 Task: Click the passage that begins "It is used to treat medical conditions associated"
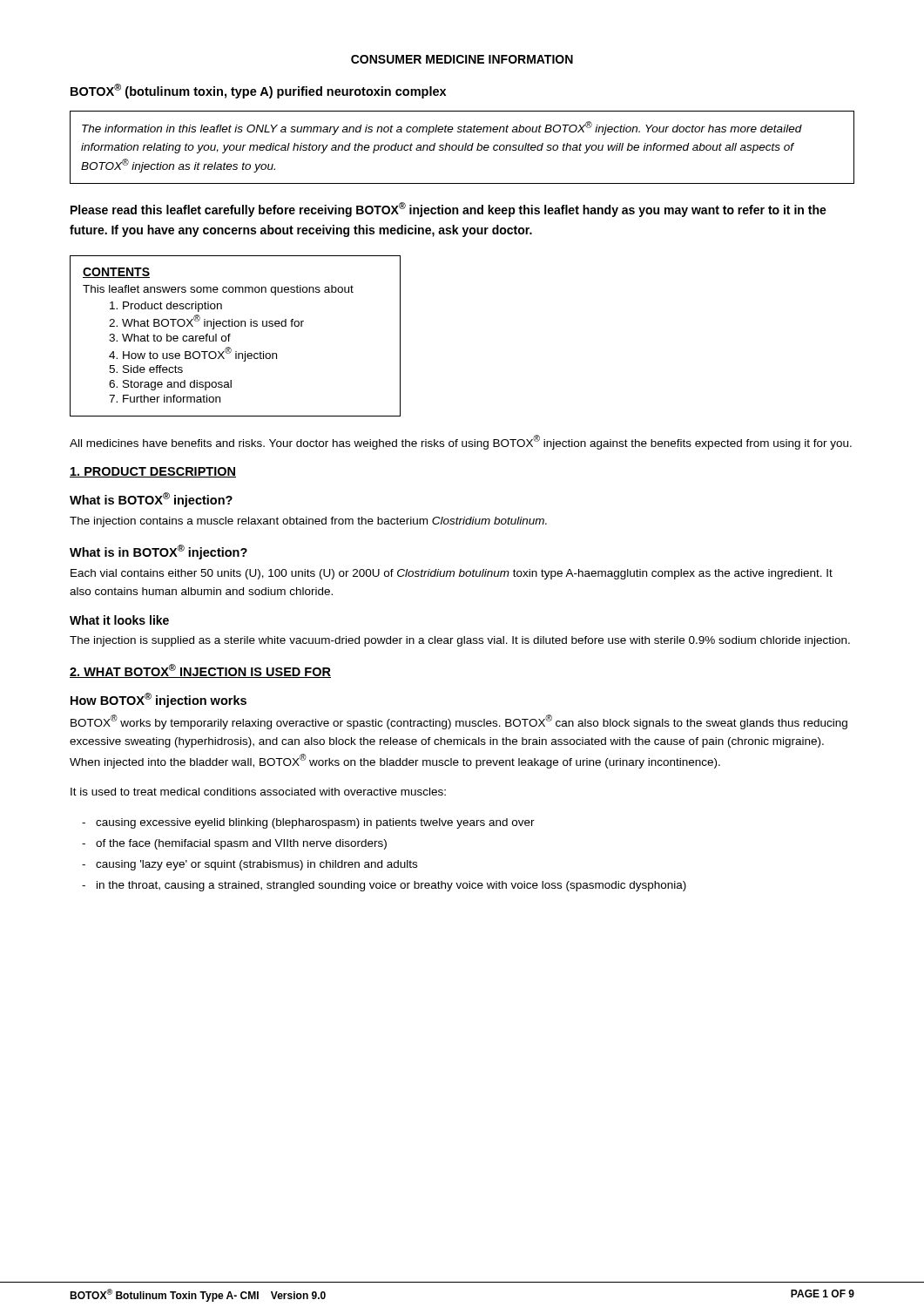[258, 792]
